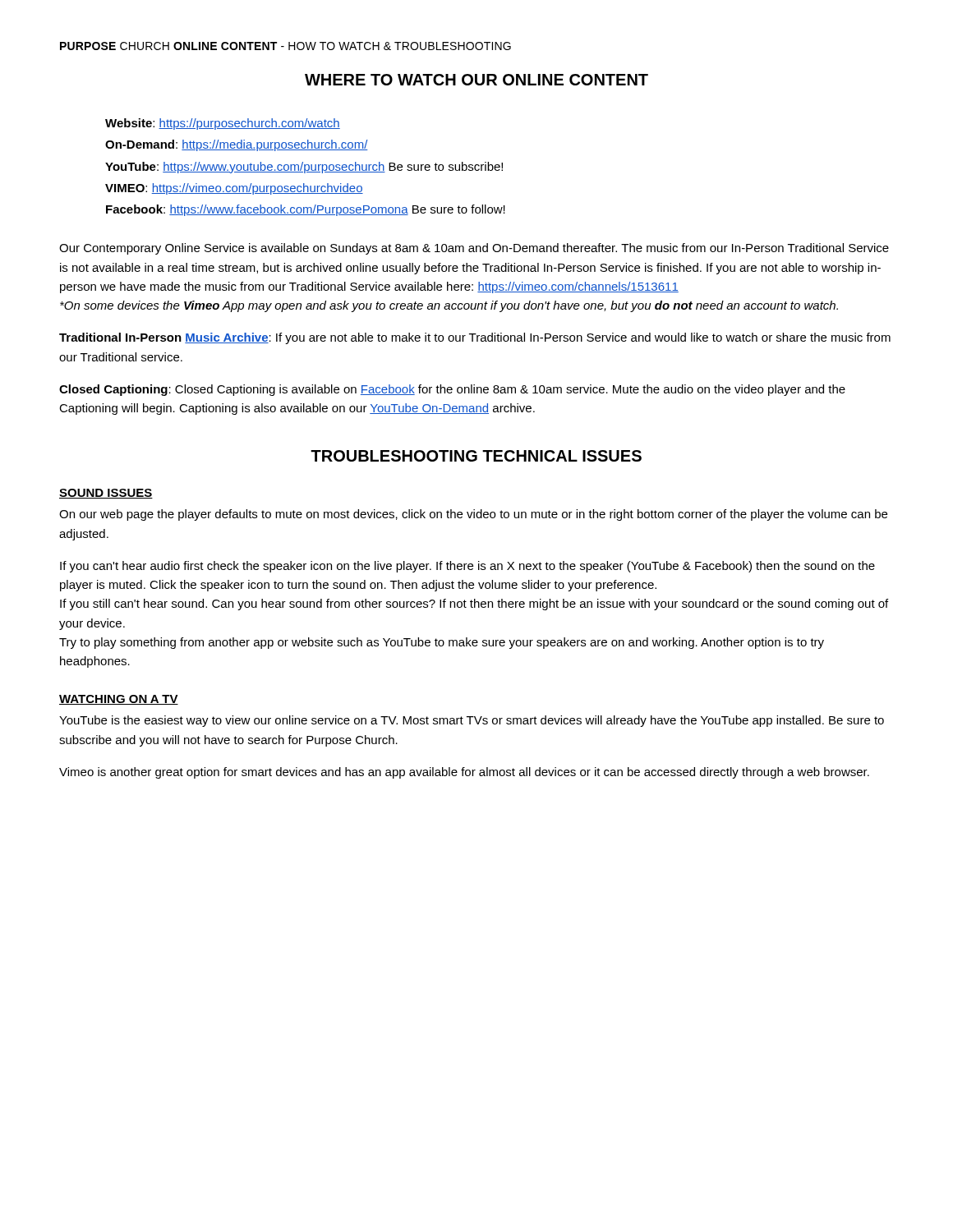Select the text block starting "WHERE TO WATCH OUR"
Viewport: 953px width, 1232px height.
coord(476,80)
